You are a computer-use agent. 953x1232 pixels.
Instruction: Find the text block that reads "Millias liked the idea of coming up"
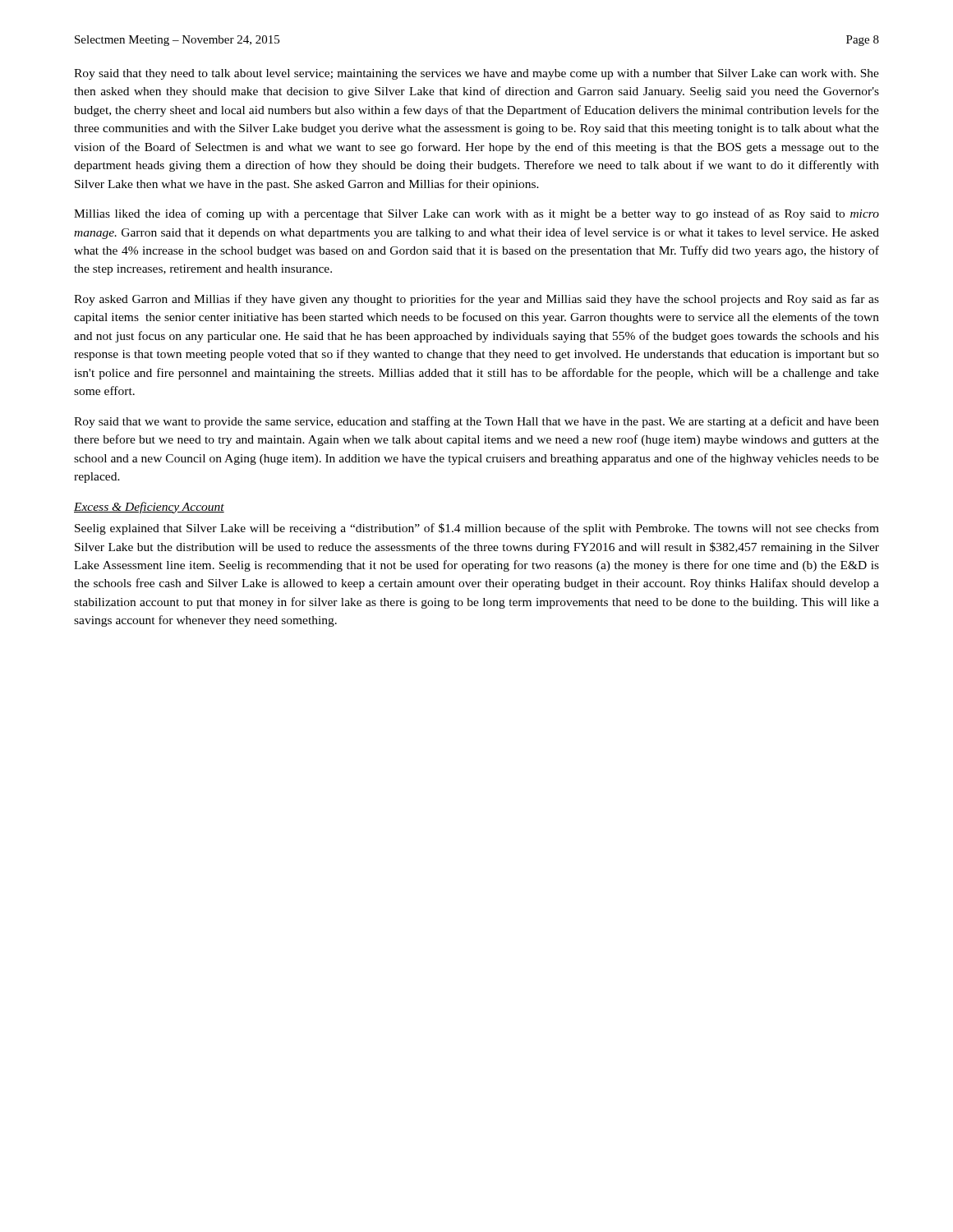point(476,241)
